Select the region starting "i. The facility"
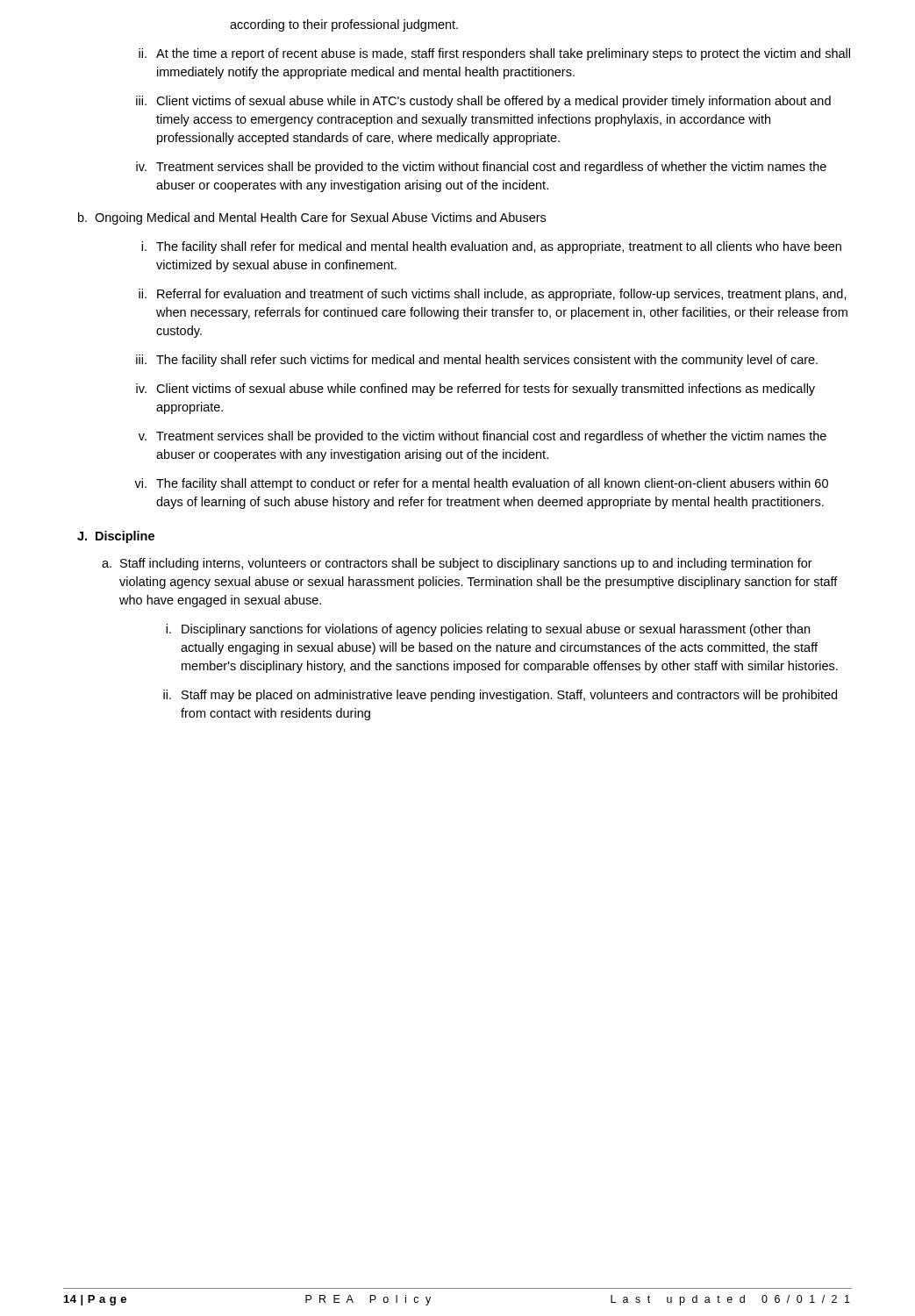Screen dimensions: 1316x915 (x=482, y=256)
